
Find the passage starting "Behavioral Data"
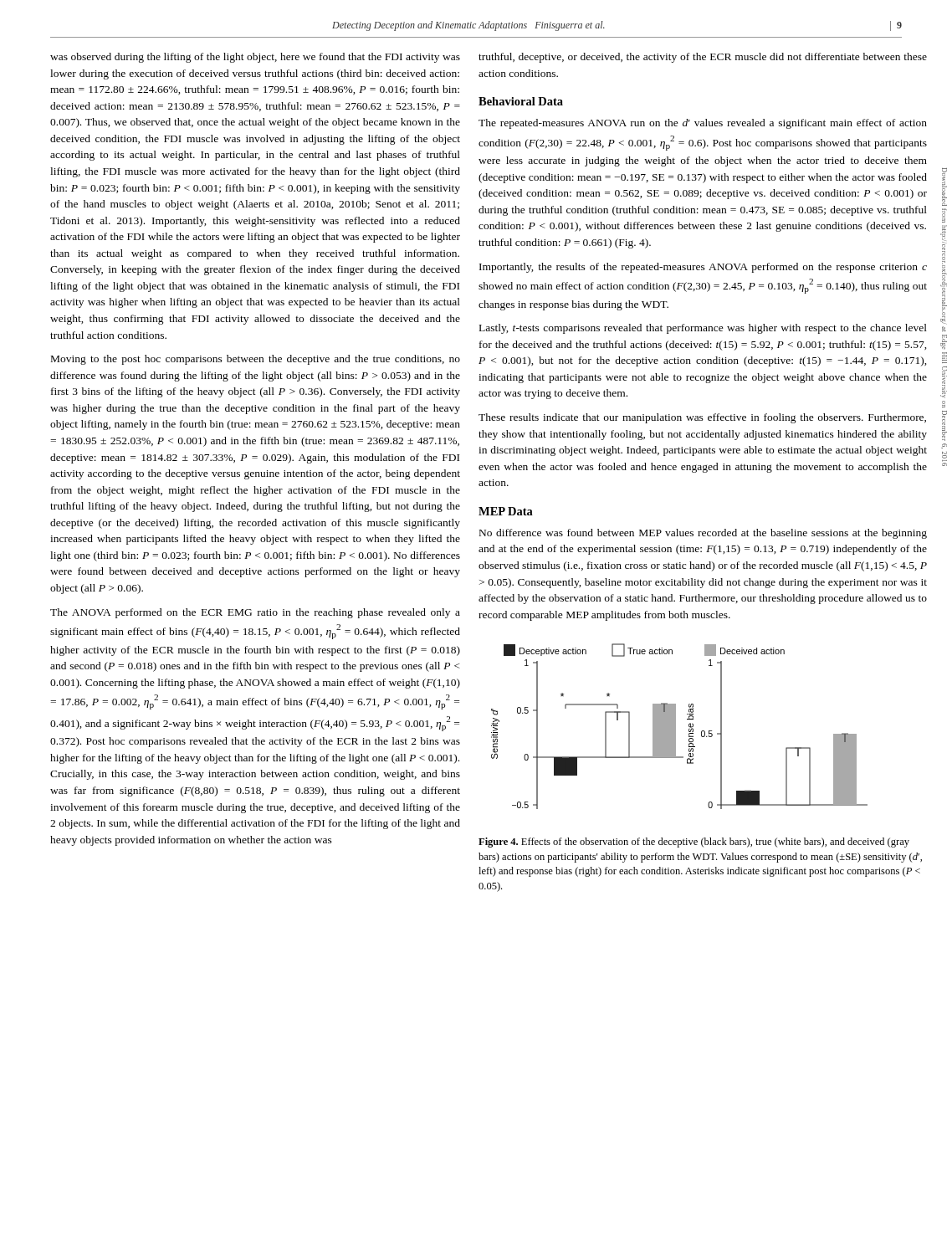(x=521, y=101)
